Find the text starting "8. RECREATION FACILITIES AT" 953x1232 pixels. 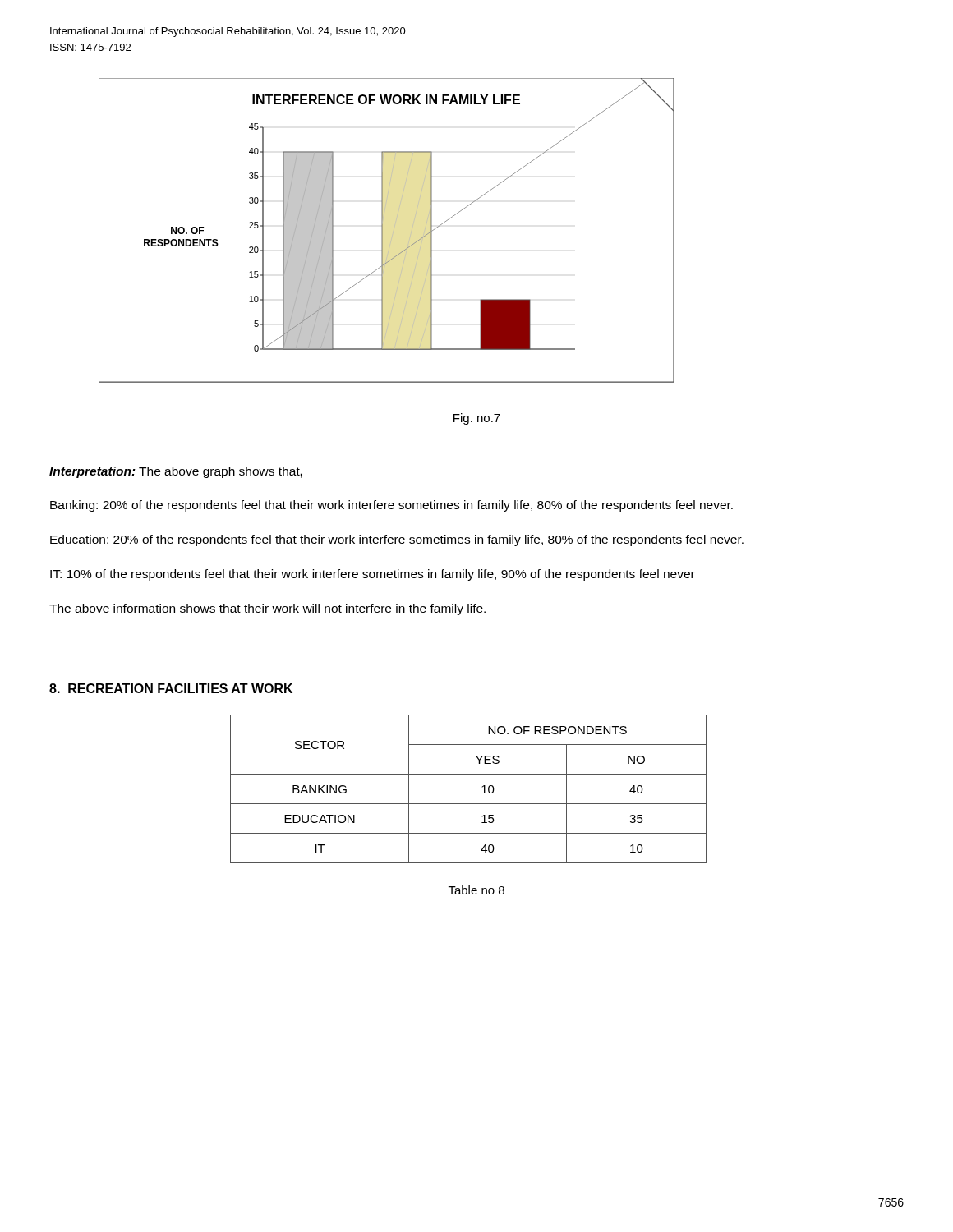(x=171, y=689)
